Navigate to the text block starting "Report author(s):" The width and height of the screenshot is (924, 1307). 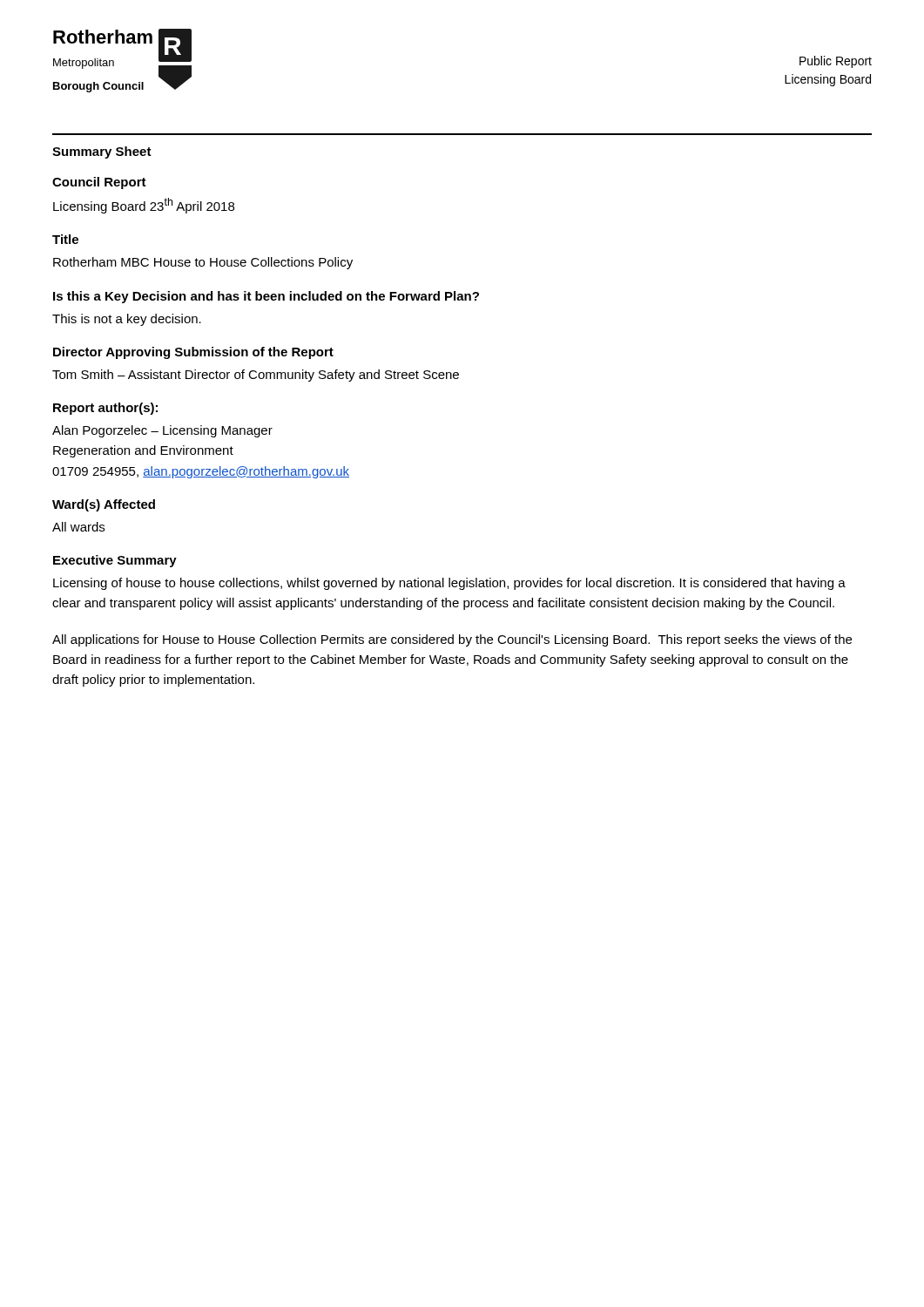106,407
